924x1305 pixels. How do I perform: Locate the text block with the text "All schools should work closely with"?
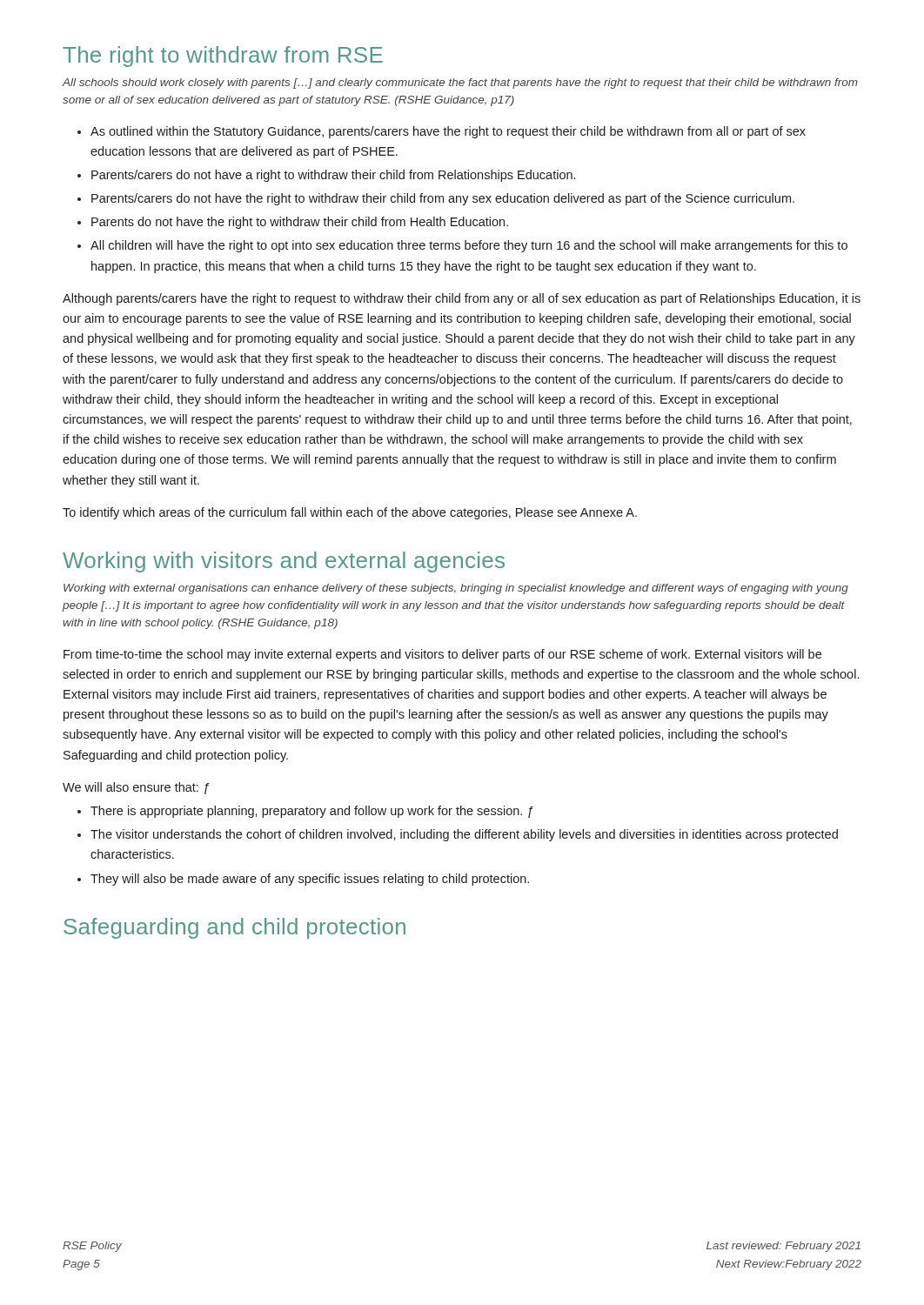462,92
